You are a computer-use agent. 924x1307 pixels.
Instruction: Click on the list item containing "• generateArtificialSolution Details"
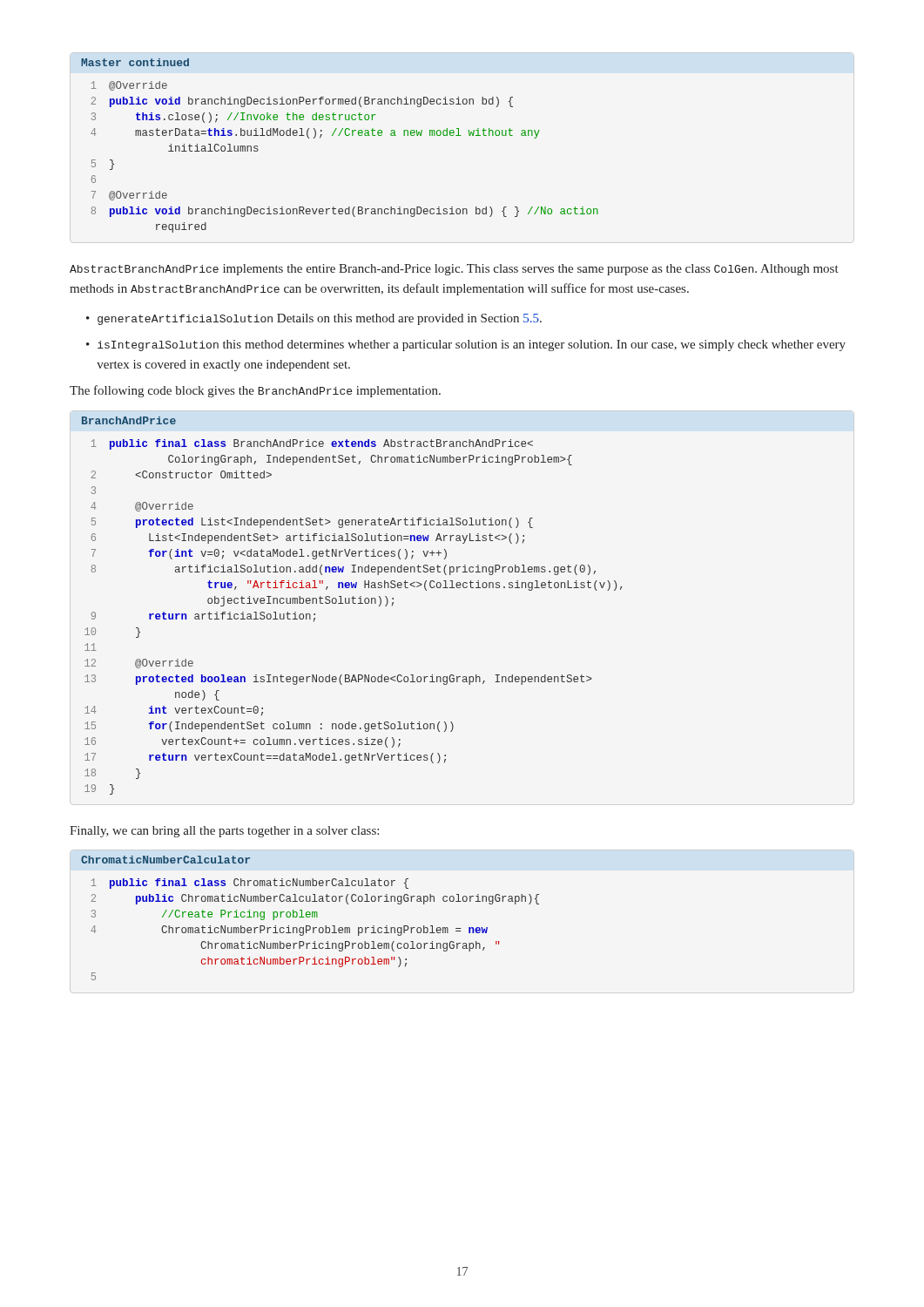tap(314, 318)
